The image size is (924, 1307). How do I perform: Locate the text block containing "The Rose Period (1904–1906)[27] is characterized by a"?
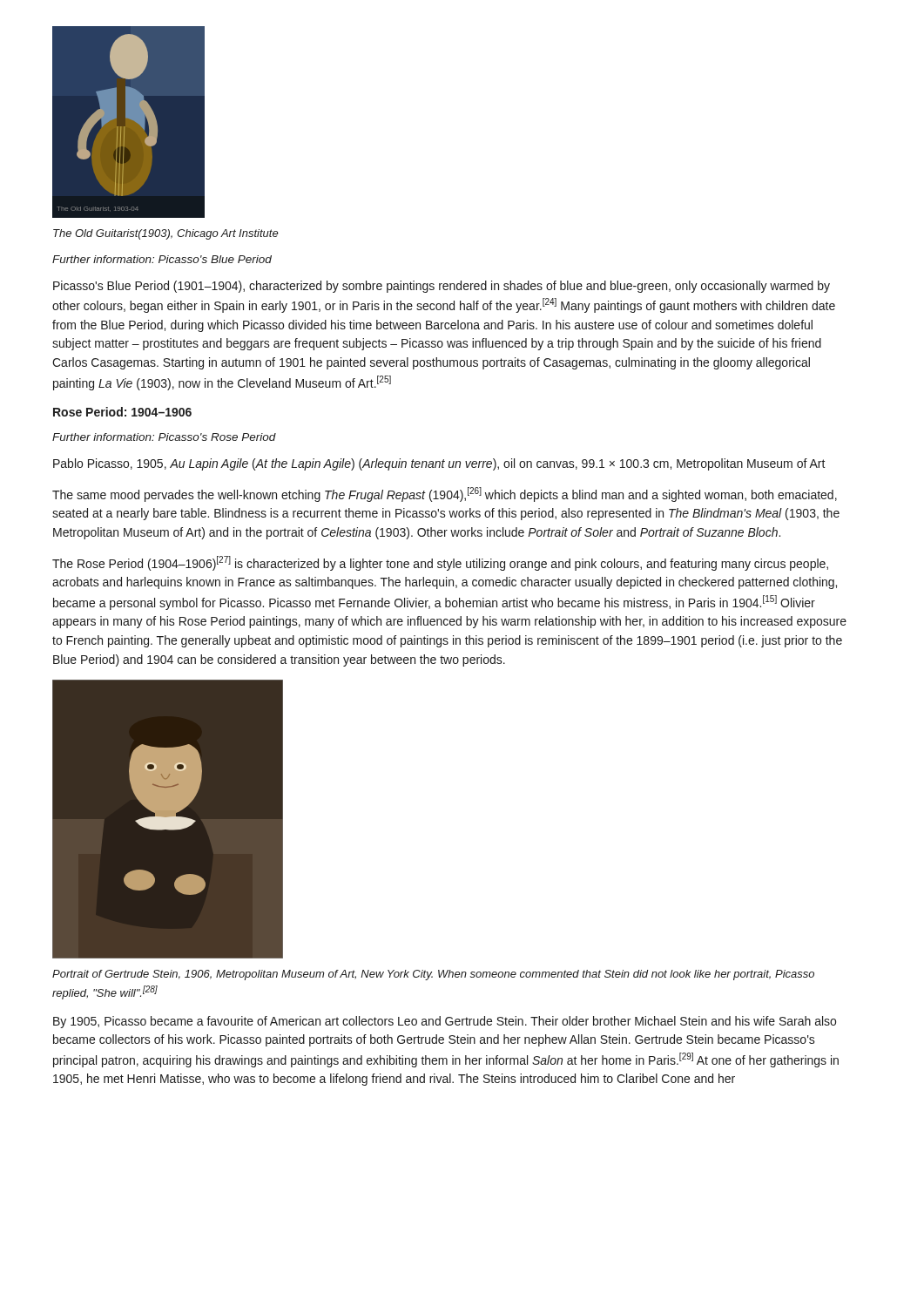click(449, 611)
